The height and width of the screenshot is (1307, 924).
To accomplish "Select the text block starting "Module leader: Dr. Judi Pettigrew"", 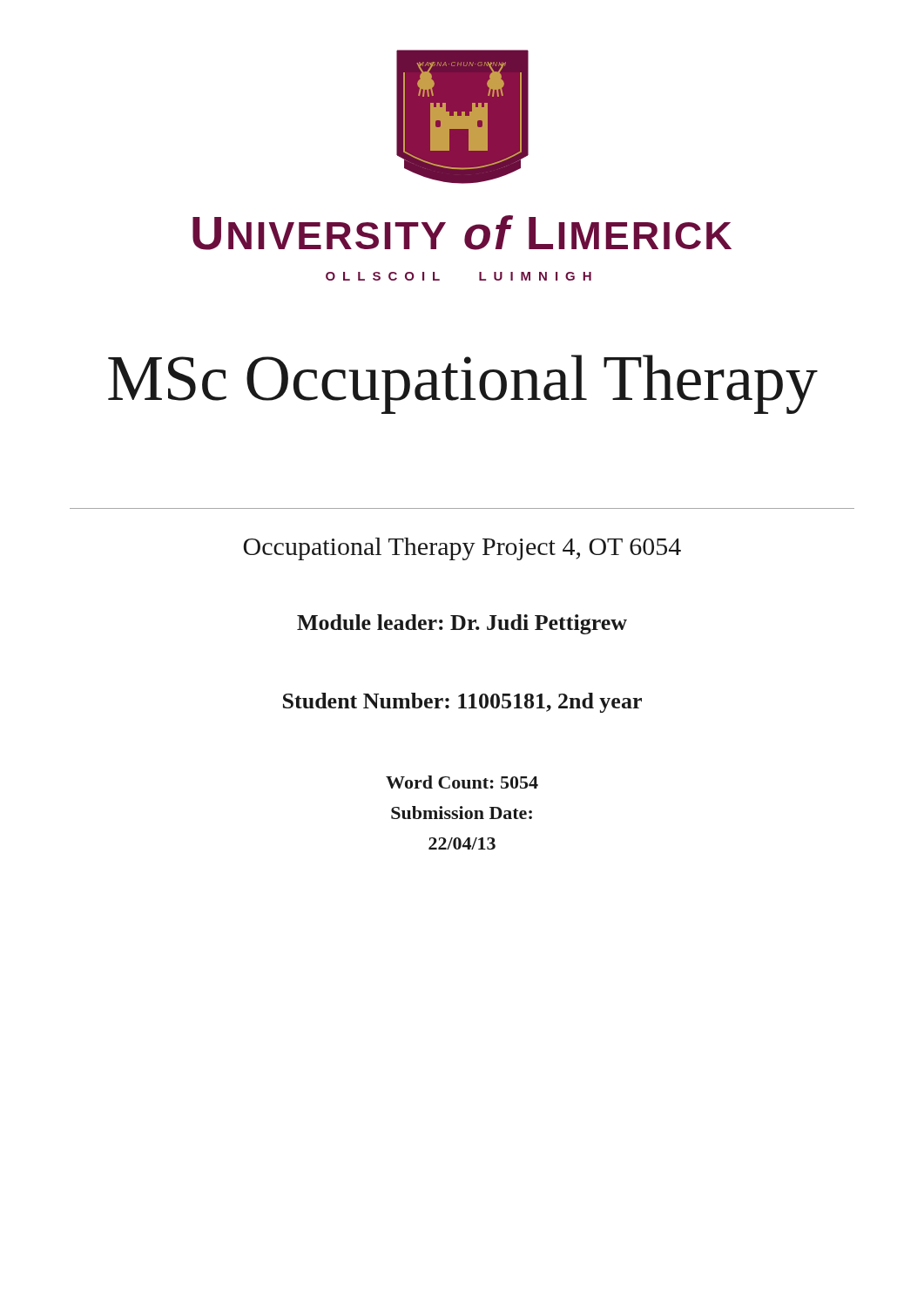I will click(x=462, y=623).
